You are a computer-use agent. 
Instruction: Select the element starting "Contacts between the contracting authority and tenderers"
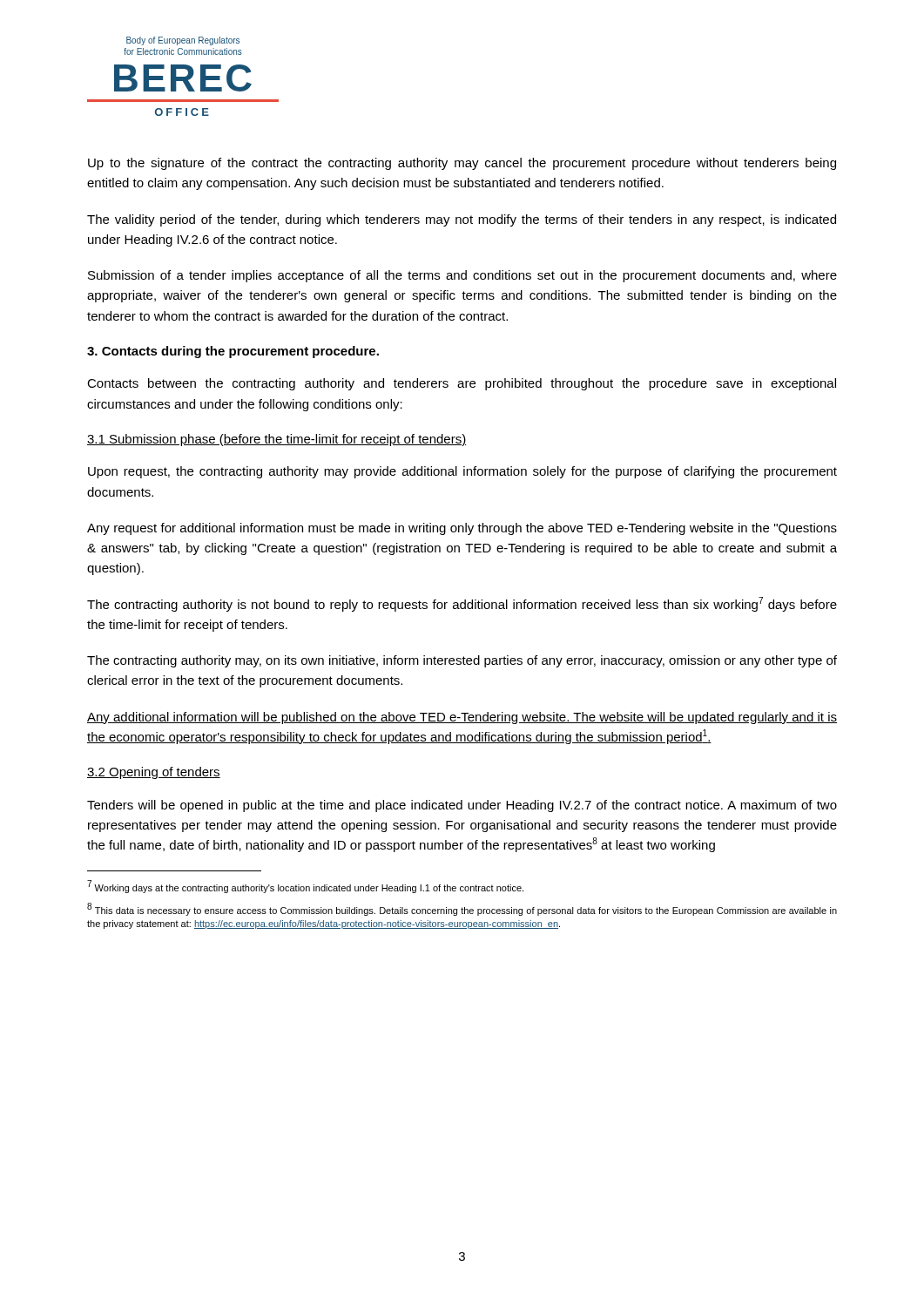point(462,393)
